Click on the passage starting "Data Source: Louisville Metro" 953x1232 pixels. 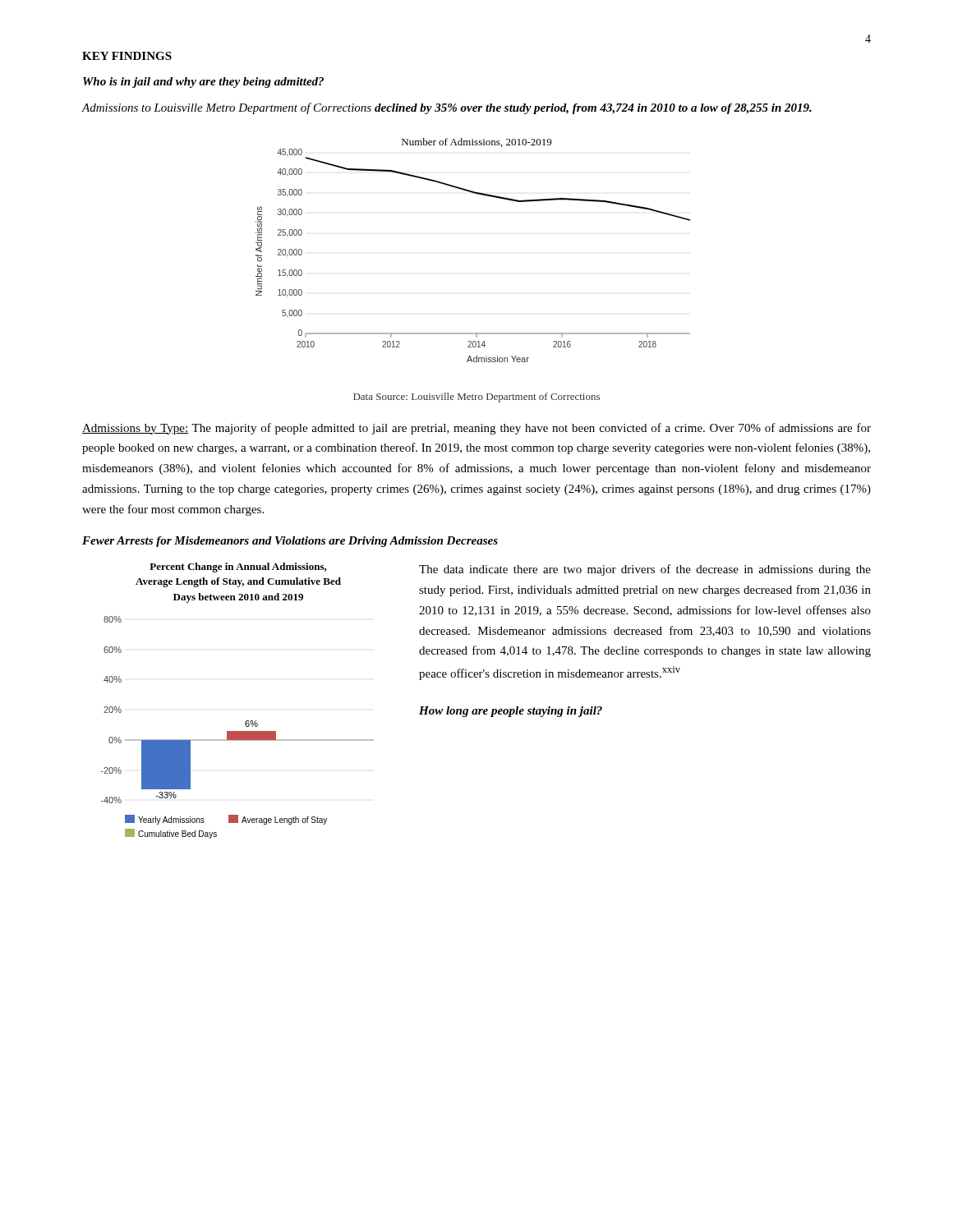(476, 396)
